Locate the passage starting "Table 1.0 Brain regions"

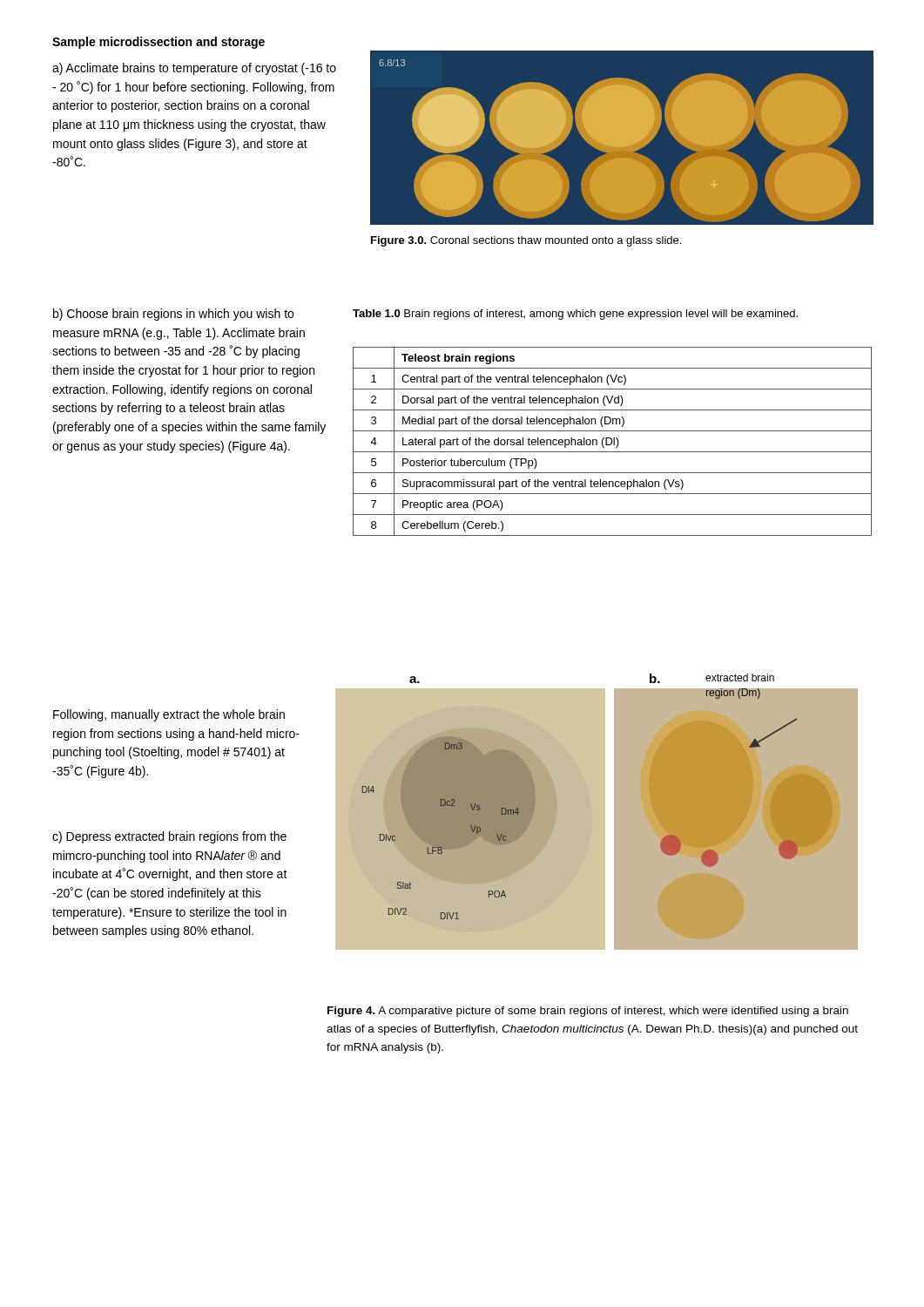[x=576, y=313]
